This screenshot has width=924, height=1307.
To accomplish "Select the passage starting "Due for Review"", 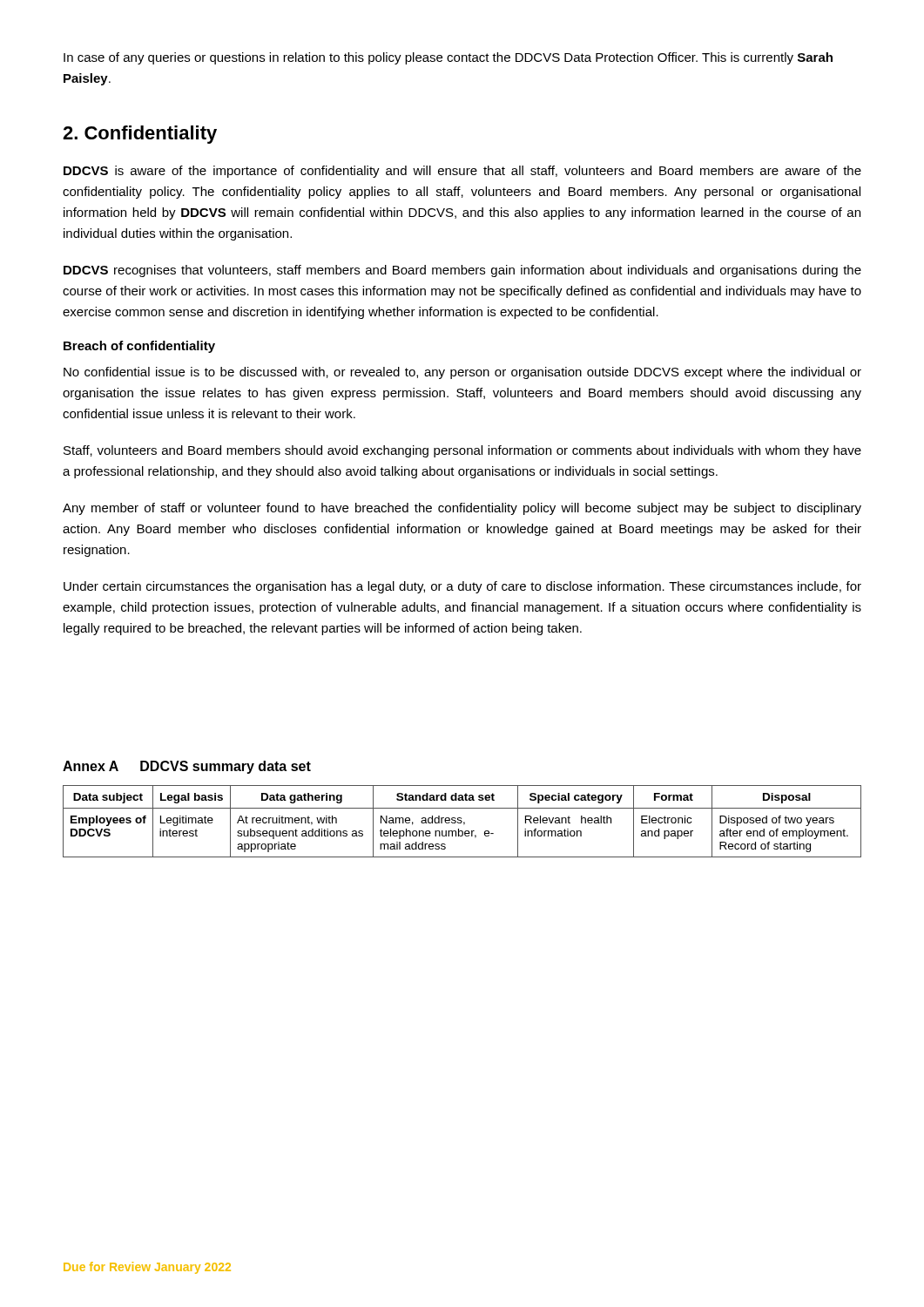I will coord(147,1267).
